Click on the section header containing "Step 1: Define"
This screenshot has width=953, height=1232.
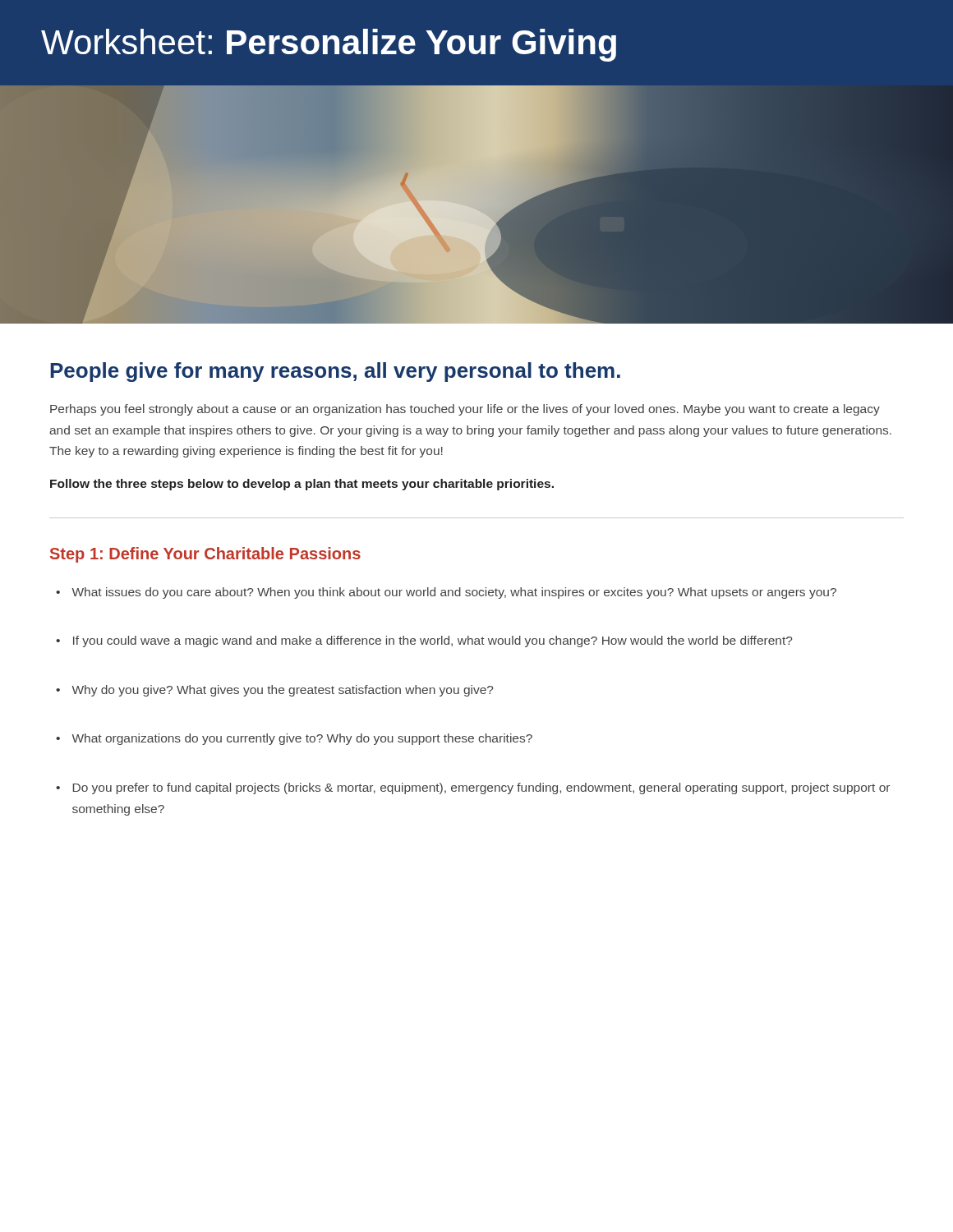(x=205, y=553)
